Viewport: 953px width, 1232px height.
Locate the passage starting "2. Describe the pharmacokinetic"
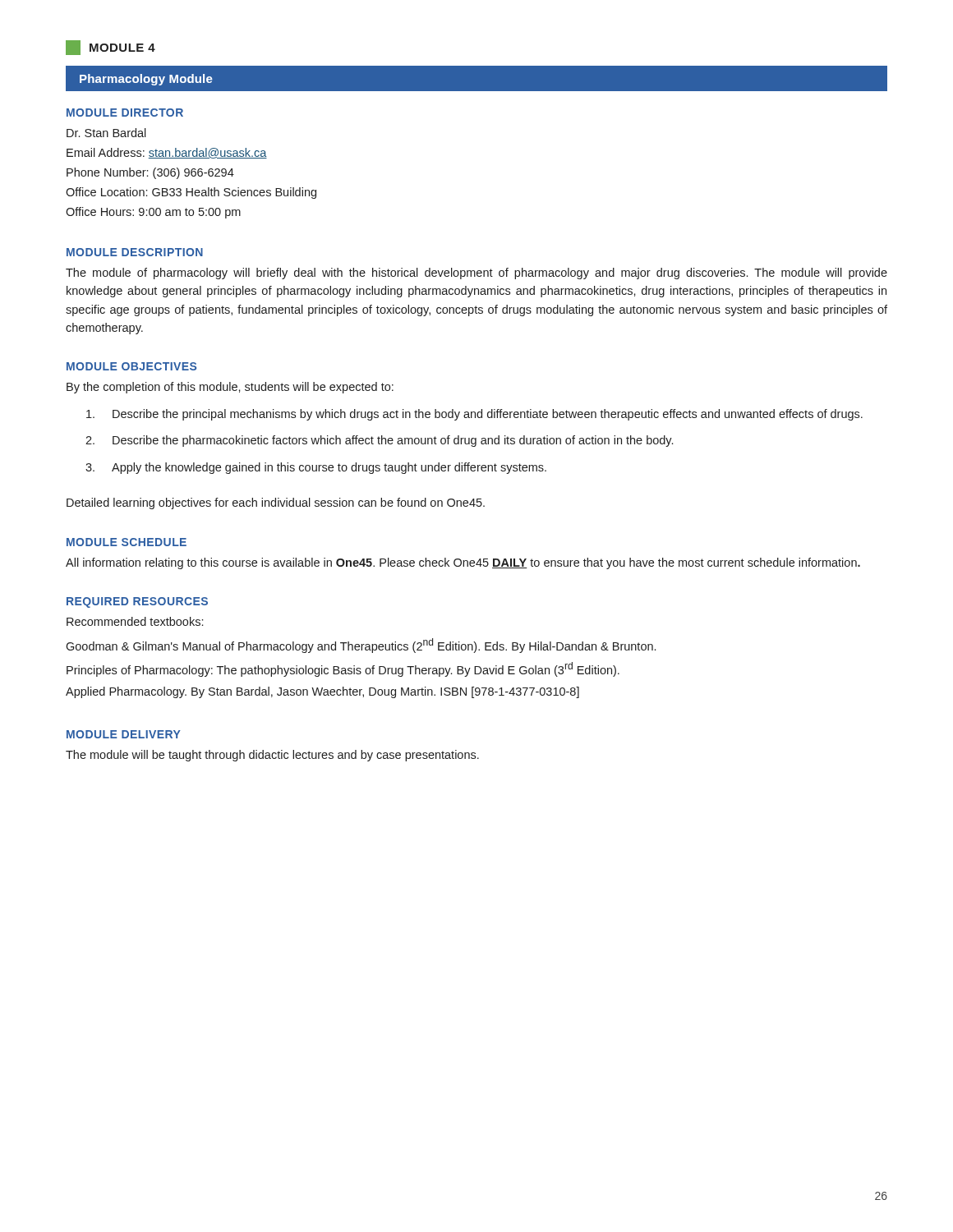(370, 441)
